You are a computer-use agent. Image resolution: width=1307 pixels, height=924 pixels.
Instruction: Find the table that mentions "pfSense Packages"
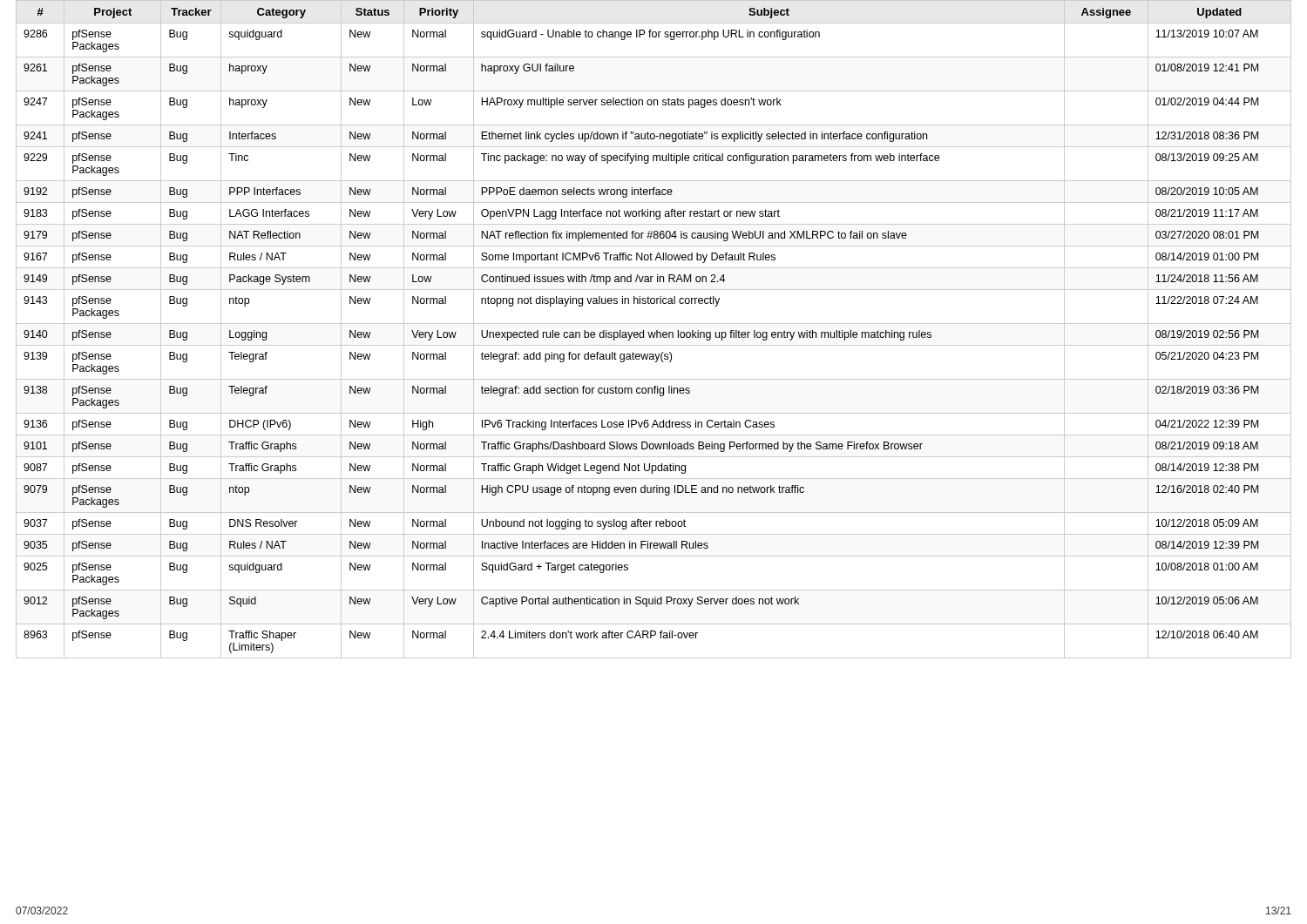point(654,329)
